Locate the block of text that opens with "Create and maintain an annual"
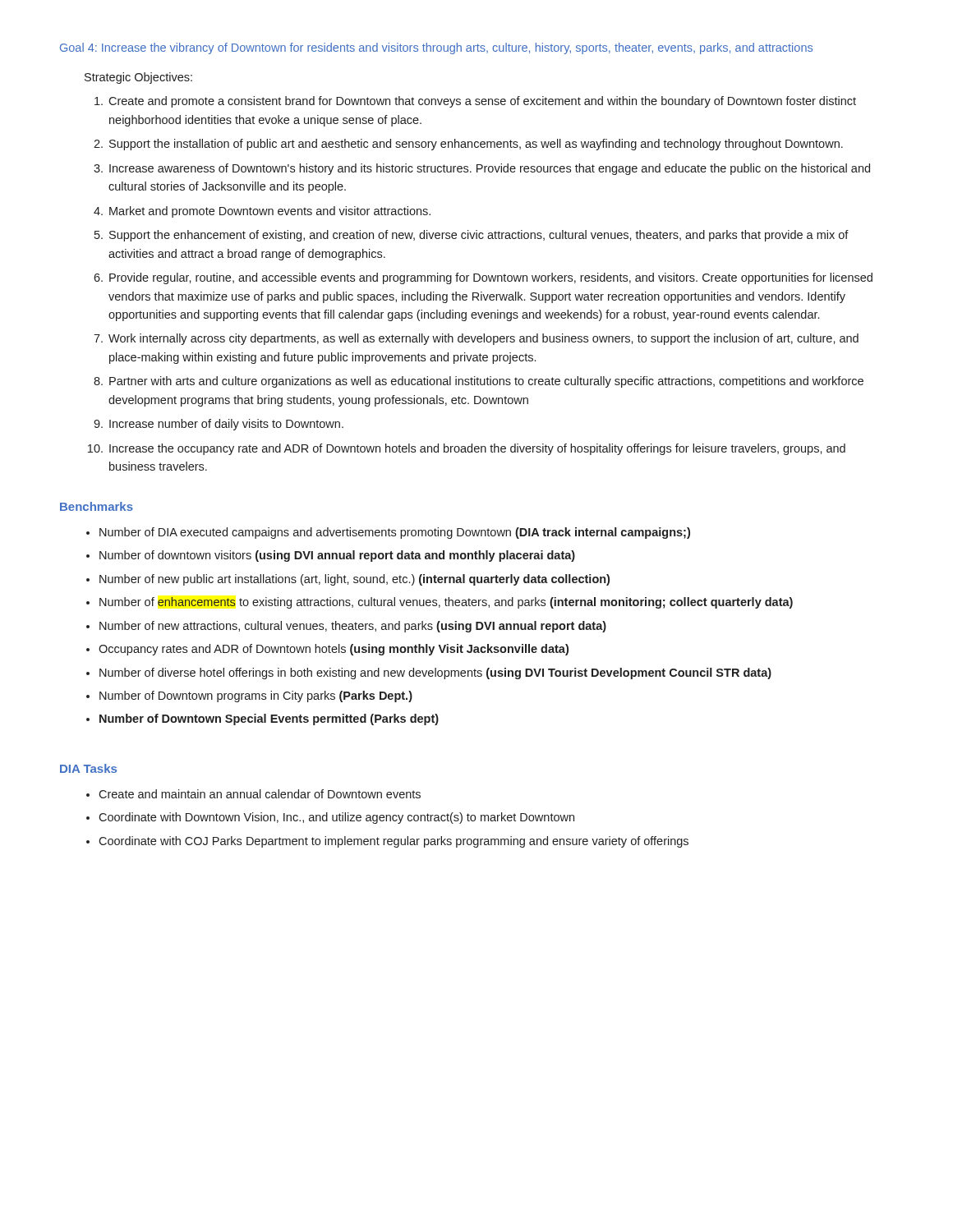 click(486, 818)
